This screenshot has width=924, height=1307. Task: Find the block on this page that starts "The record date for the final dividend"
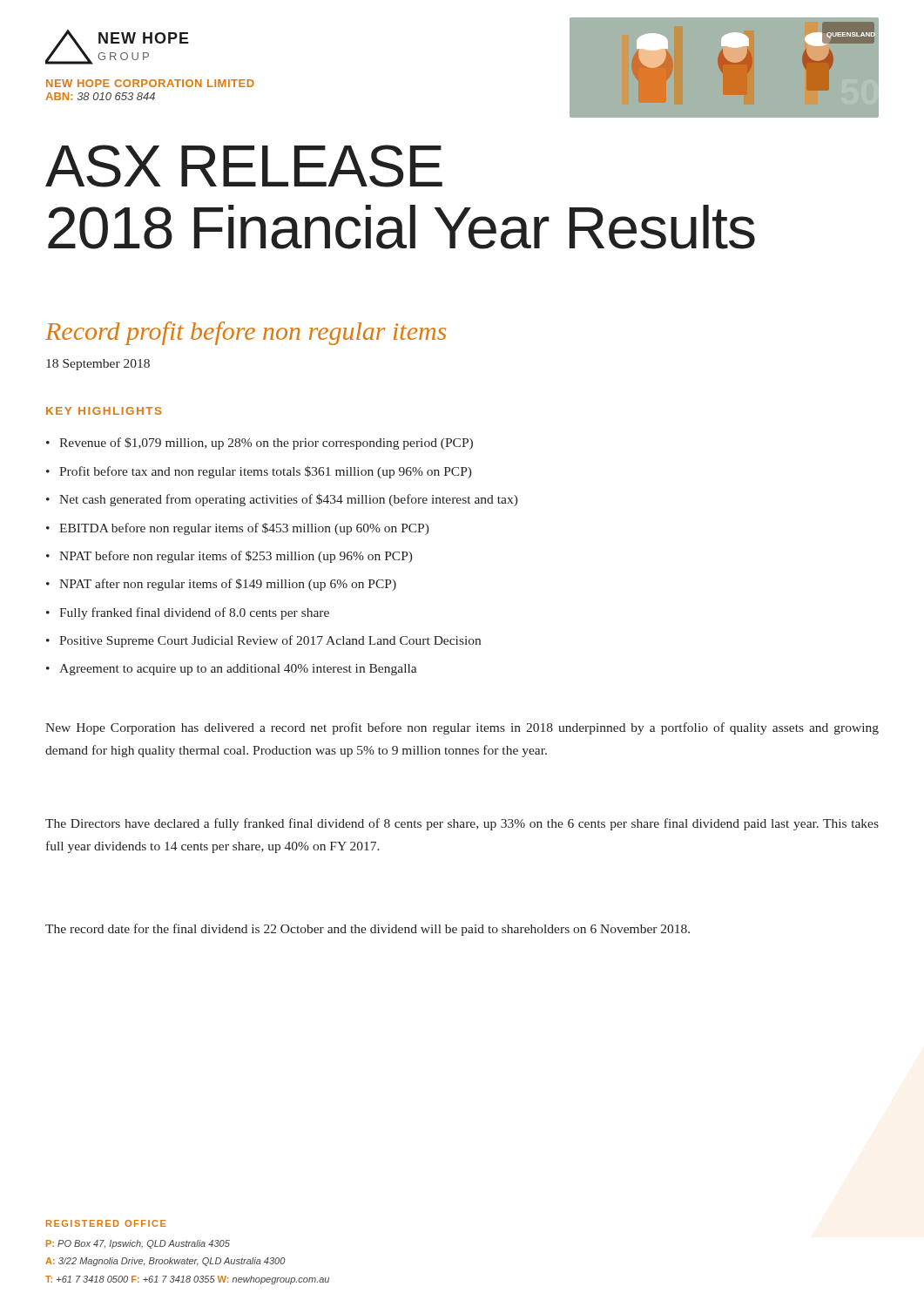368,928
